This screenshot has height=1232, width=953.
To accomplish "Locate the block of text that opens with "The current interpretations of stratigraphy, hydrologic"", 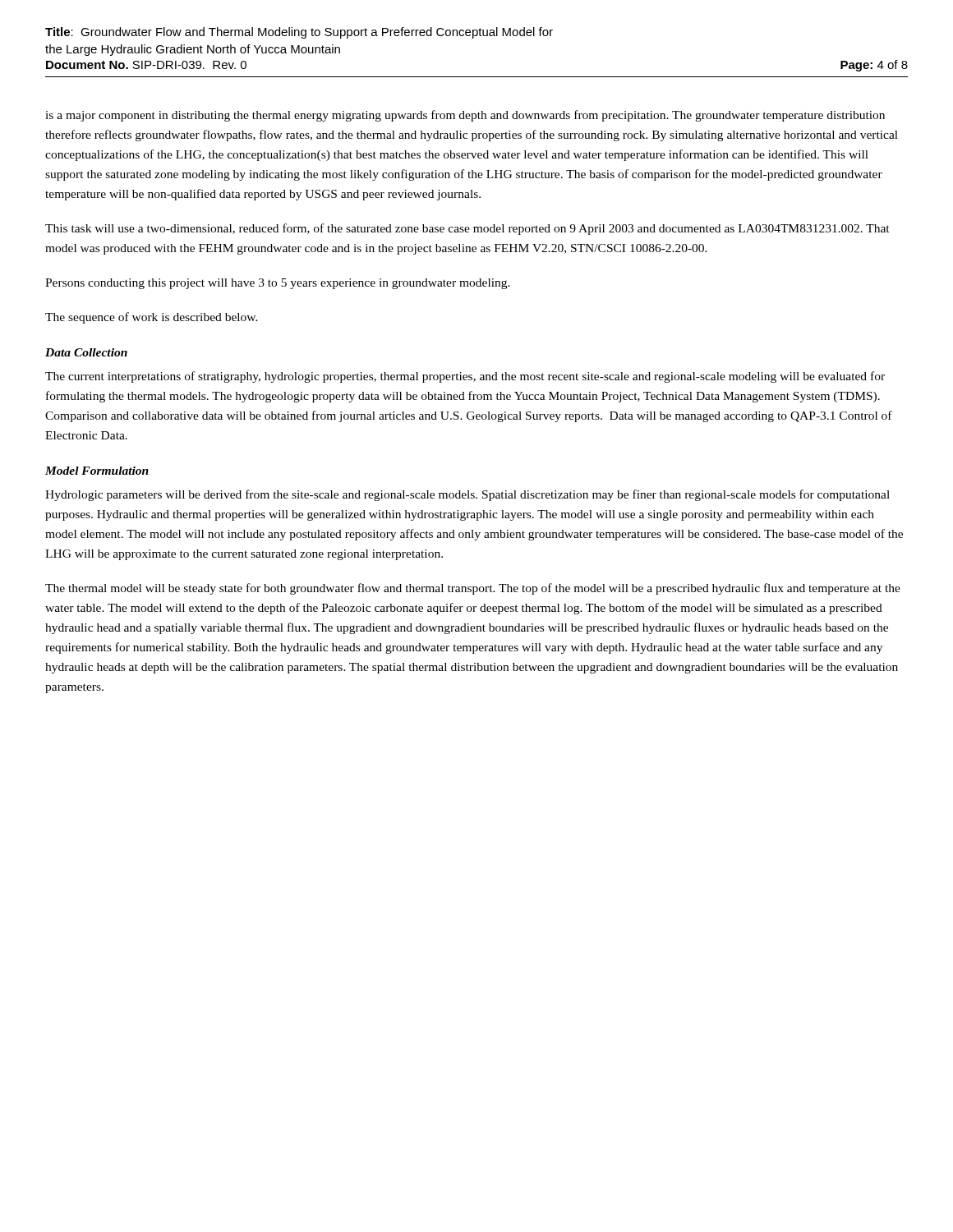I will point(468,405).
